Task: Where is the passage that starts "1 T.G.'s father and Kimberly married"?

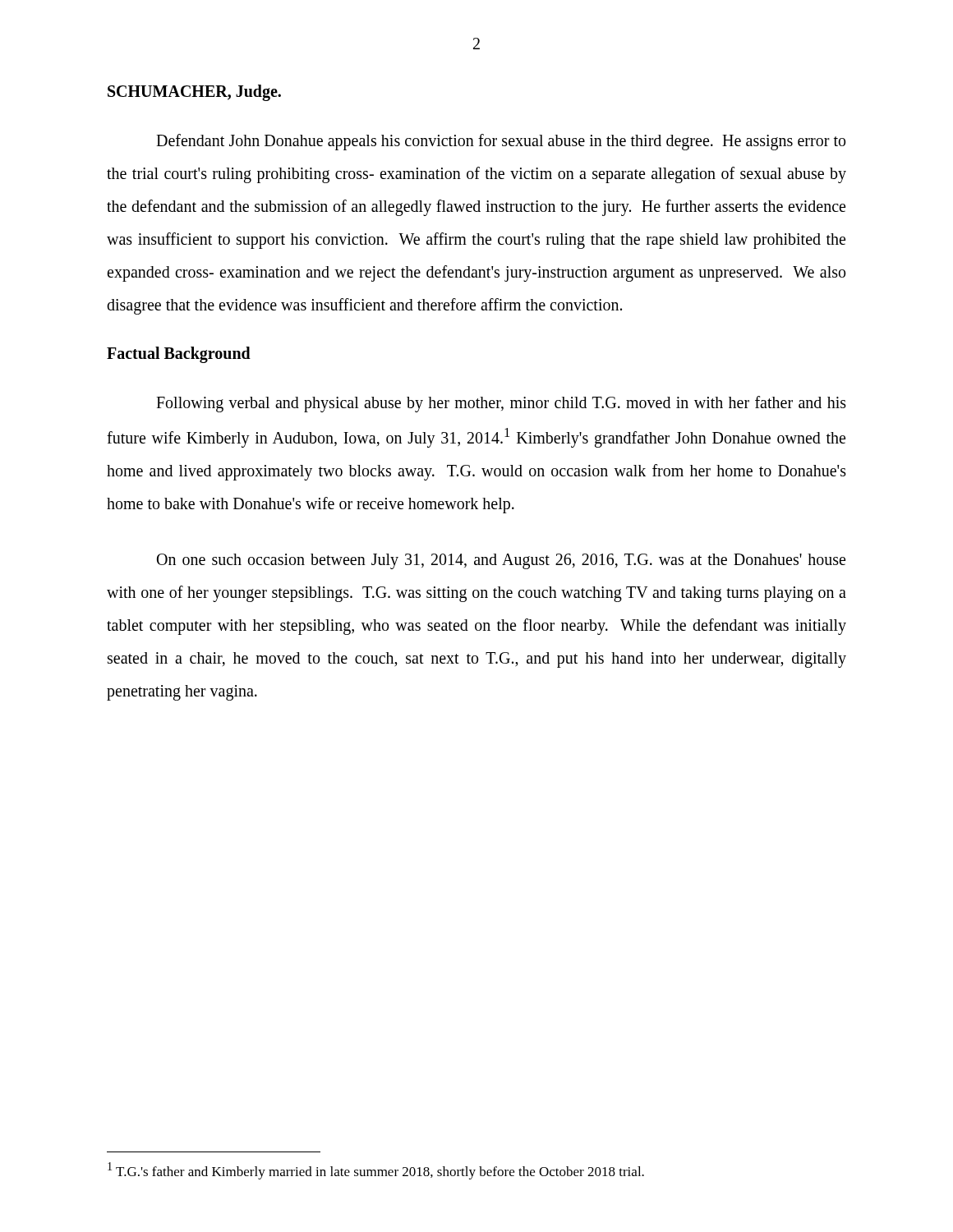Action: pos(376,1170)
